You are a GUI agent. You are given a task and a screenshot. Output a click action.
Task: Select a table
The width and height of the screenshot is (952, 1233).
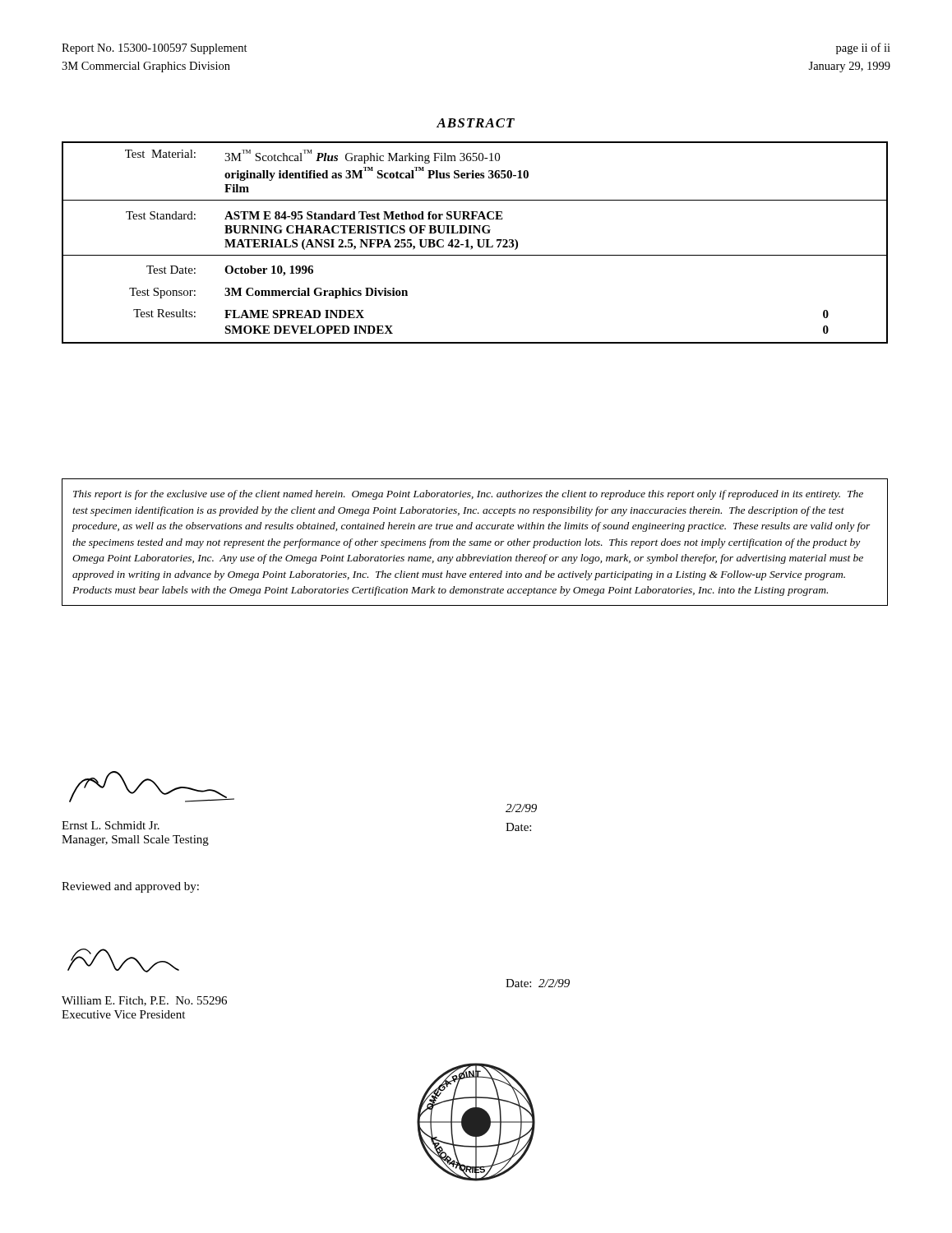[x=475, y=243]
